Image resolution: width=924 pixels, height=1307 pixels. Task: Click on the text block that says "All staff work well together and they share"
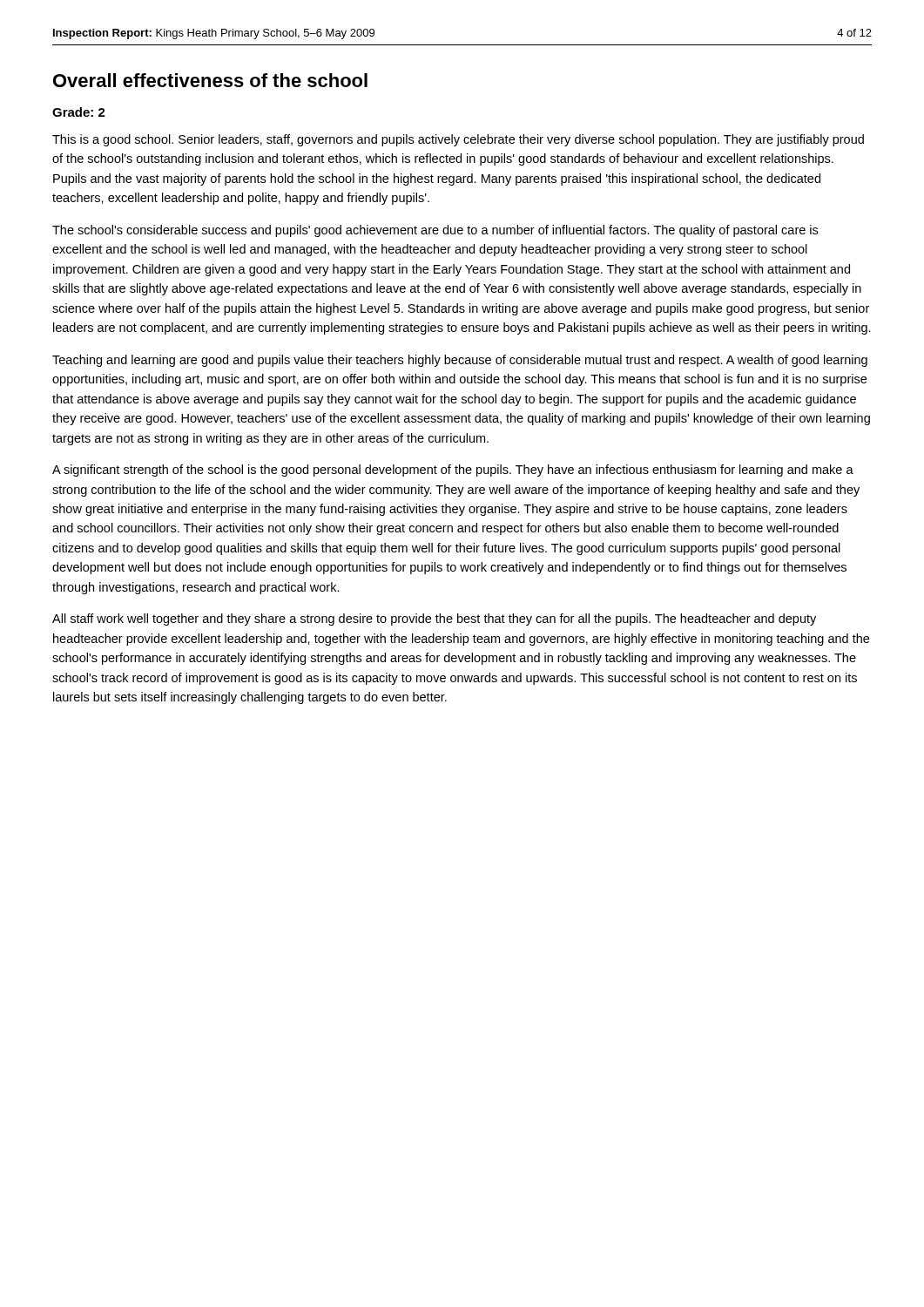[461, 658]
